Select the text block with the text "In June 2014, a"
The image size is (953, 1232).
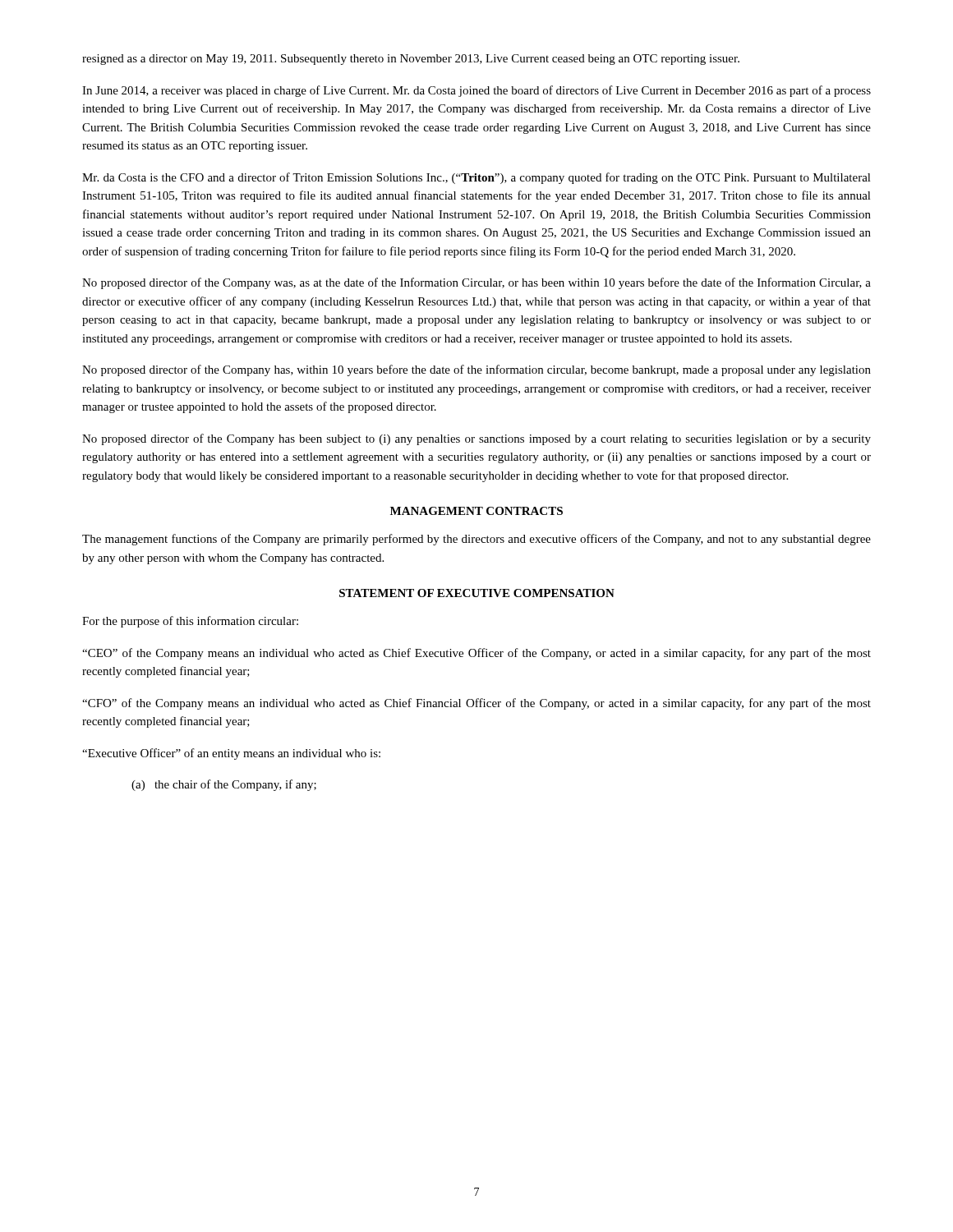(476, 118)
